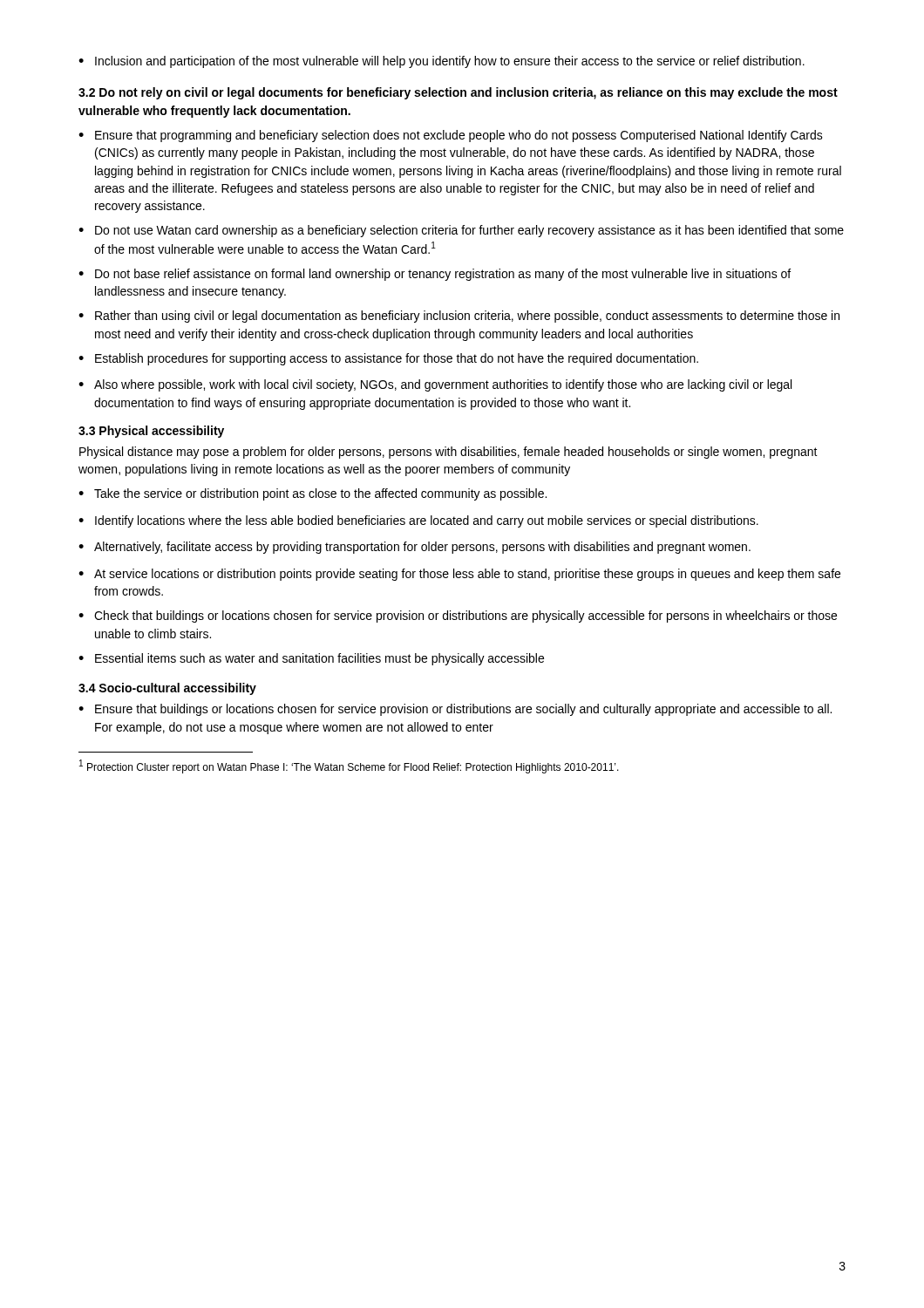
Task: Locate the section header containing "3.2 Do not rely on civil or legal"
Action: (x=458, y=102)
